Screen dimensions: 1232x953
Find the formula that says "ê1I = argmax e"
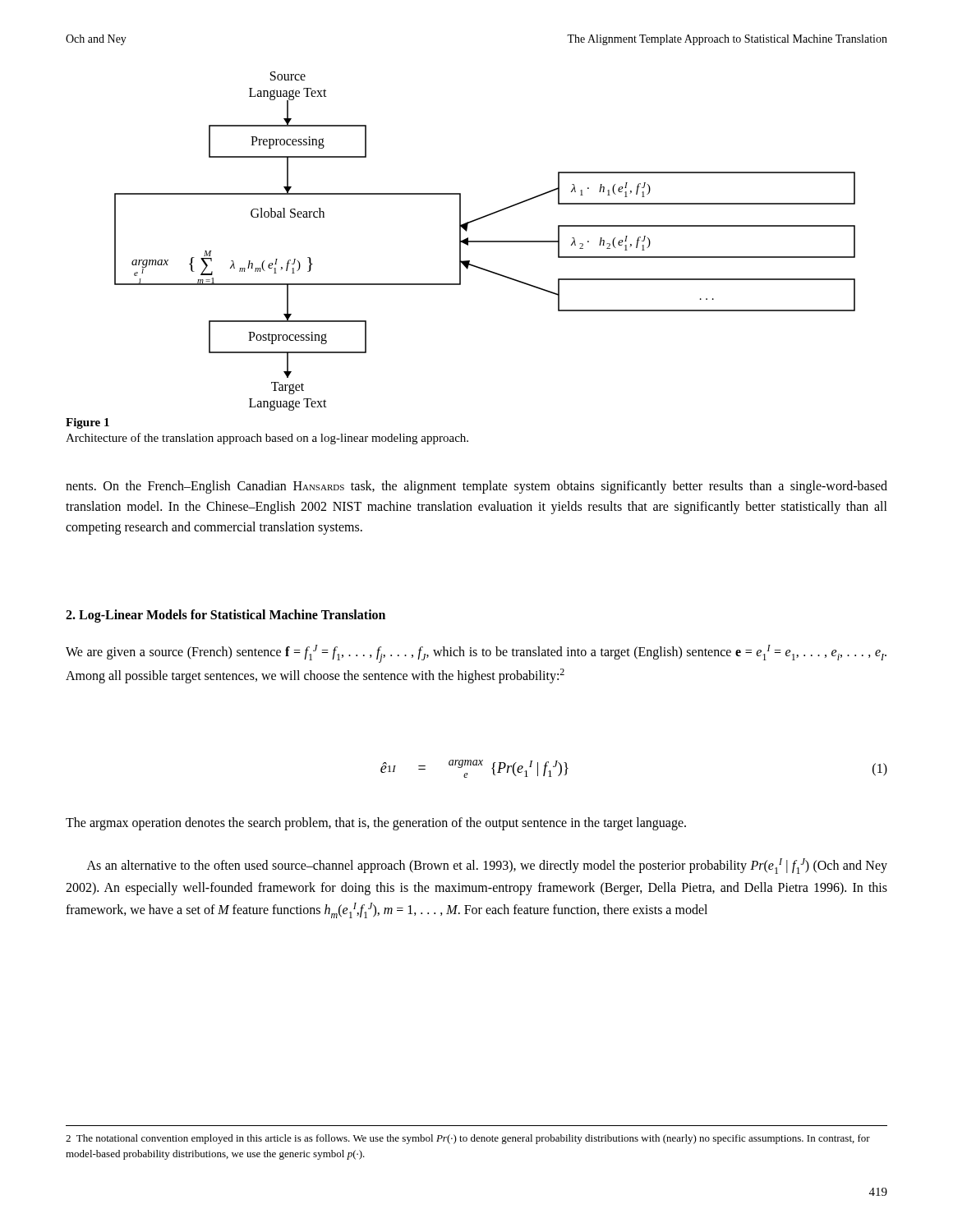(x=476, y=768)
